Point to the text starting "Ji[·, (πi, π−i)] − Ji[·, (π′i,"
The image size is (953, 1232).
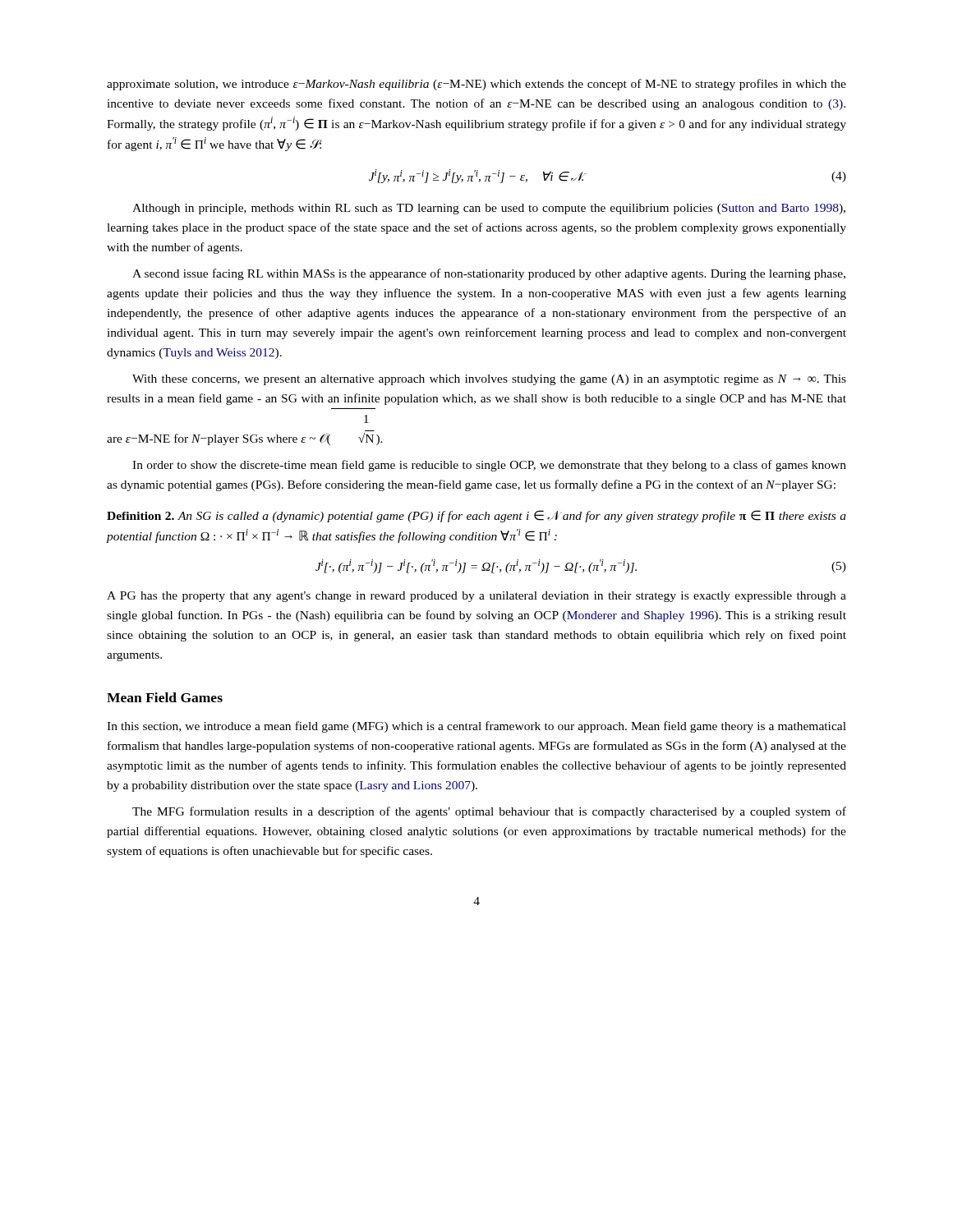pyautogui.click(x=581, y=566)
